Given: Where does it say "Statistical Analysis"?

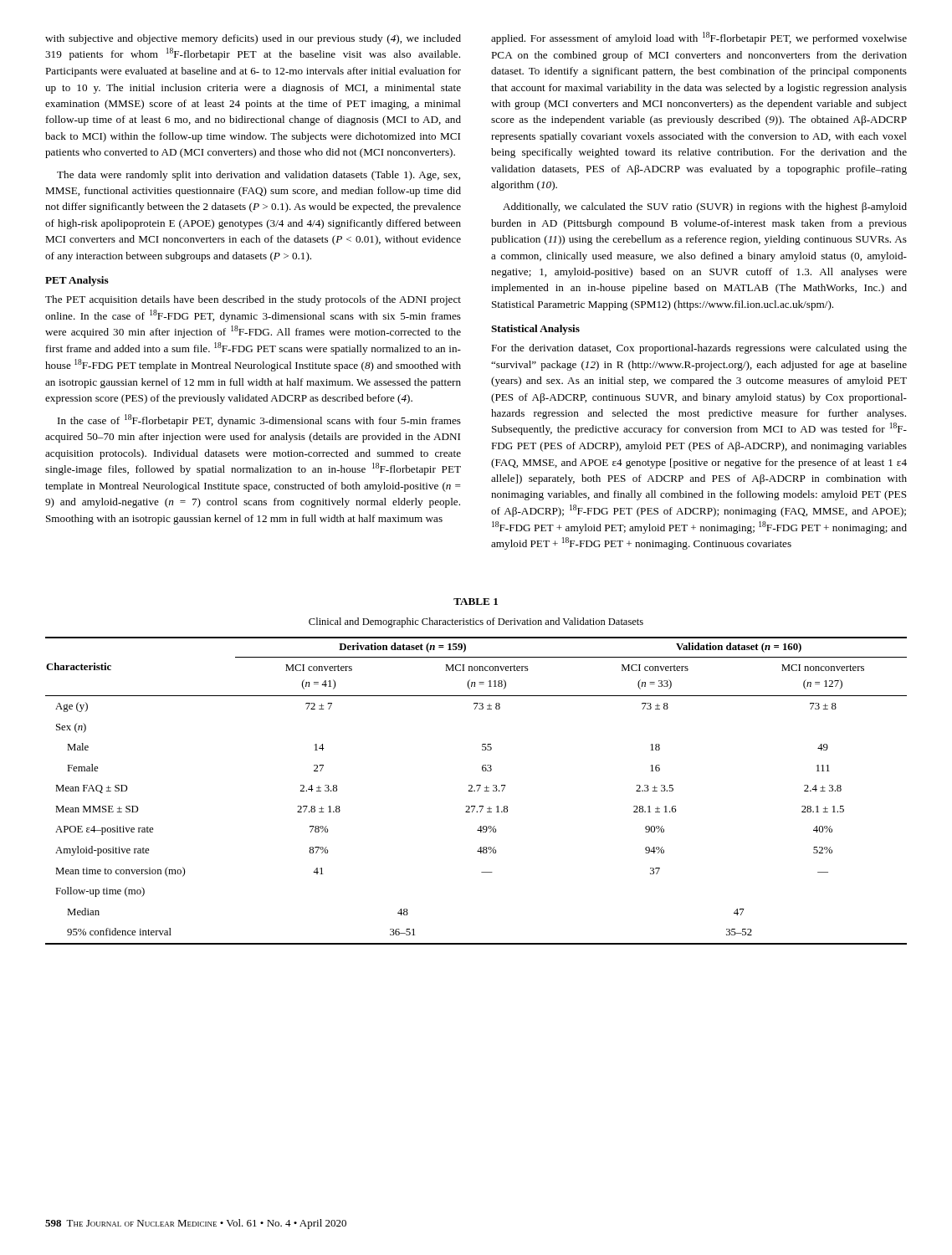Looking at the screenshot, I should point(535,329).
